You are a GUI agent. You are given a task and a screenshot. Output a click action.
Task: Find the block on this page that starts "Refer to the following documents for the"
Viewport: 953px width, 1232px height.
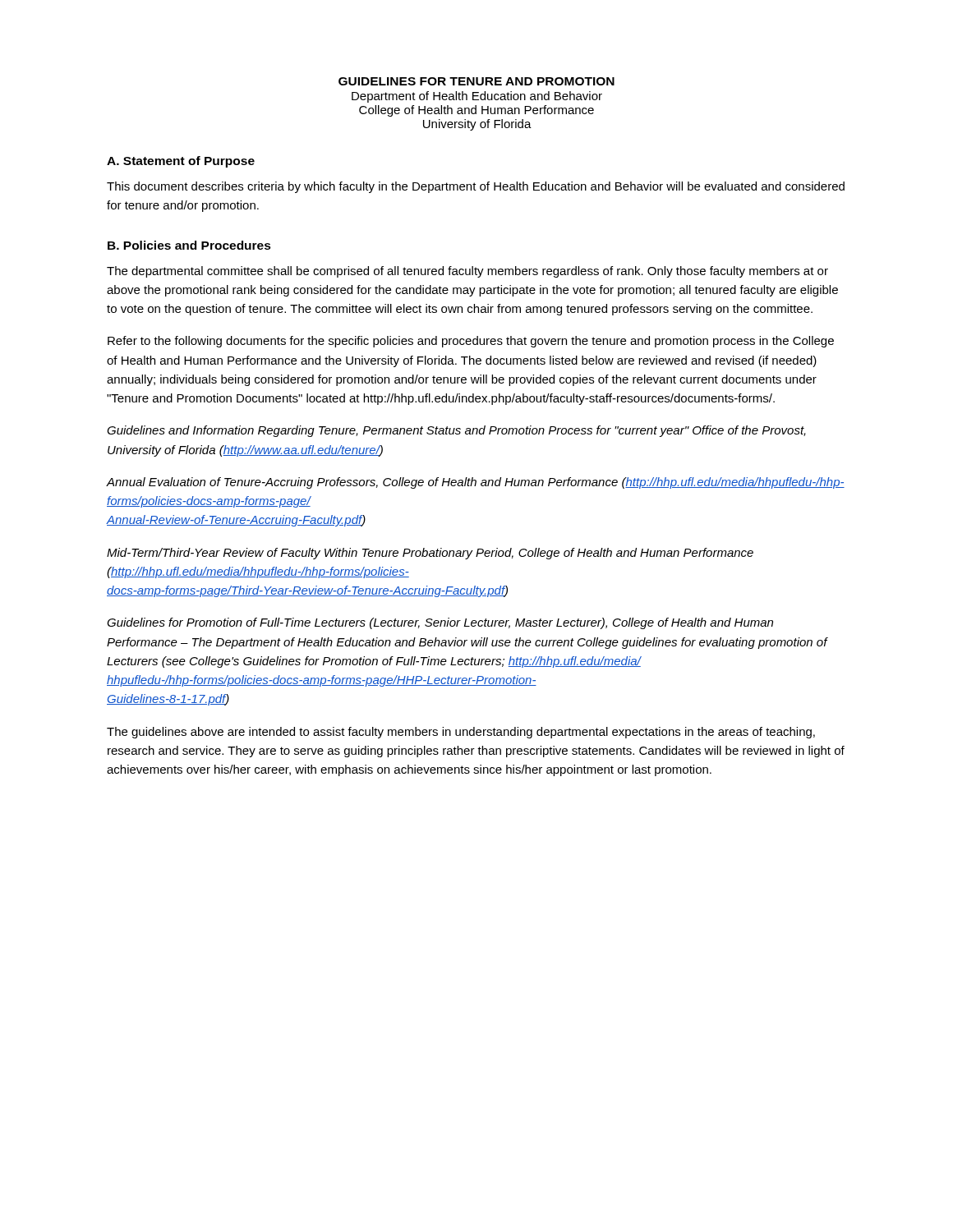(471, 369)
